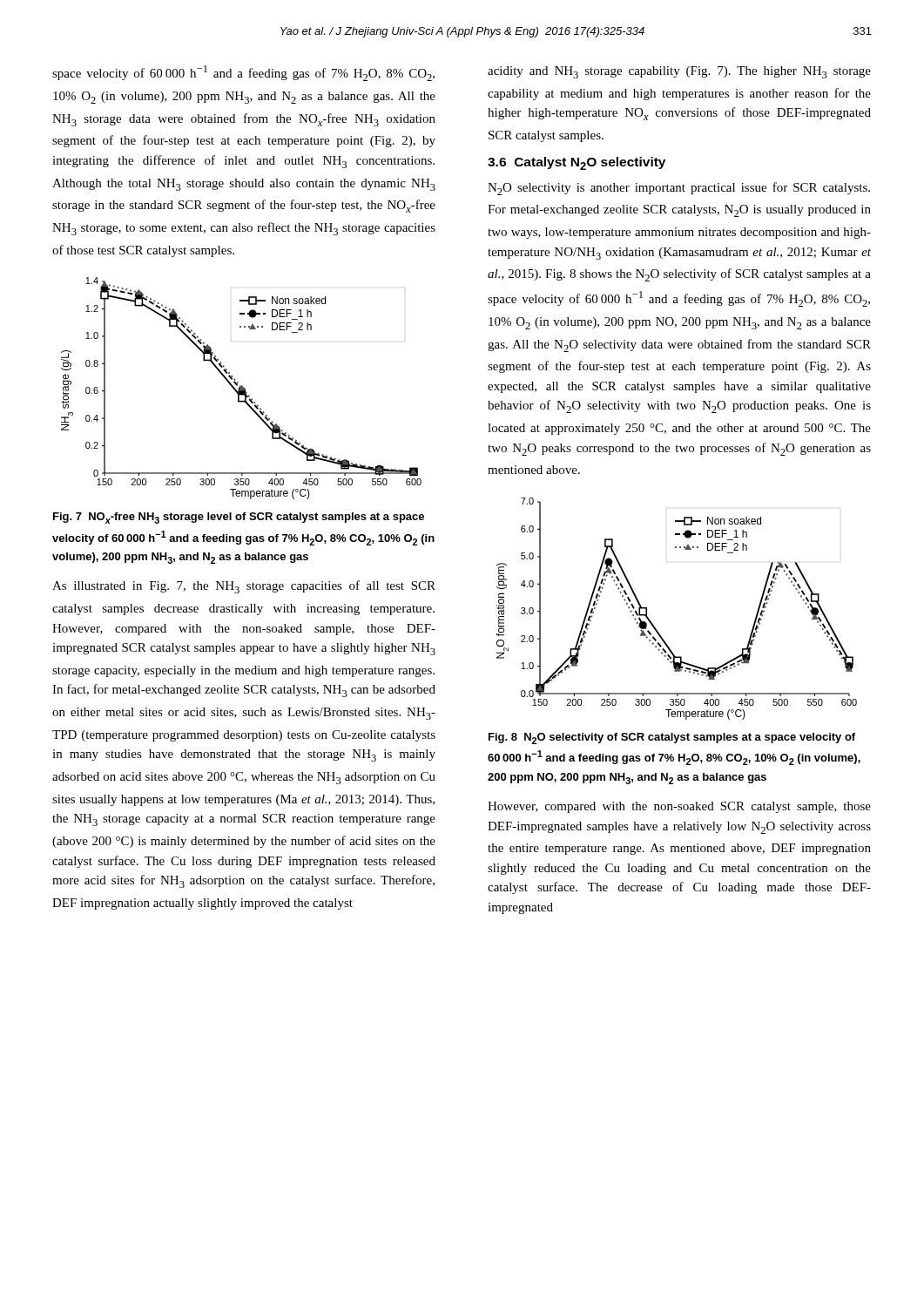Navigate to the text block starting "acidity and NH3 storage"
The height and width of the screenshot is (1307, 924).
[679, 103]
